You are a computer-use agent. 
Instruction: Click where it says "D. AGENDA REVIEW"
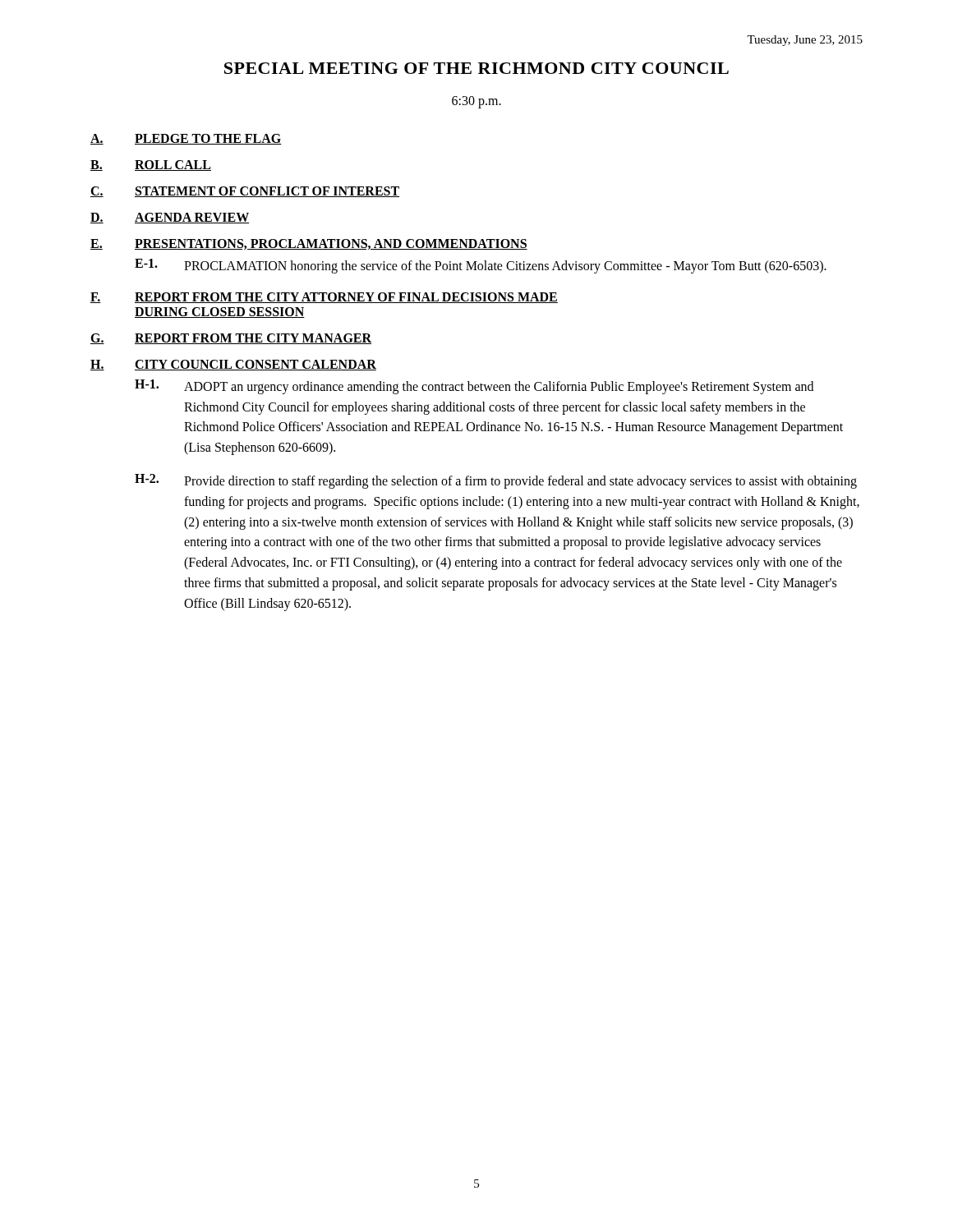pos(170,218)
